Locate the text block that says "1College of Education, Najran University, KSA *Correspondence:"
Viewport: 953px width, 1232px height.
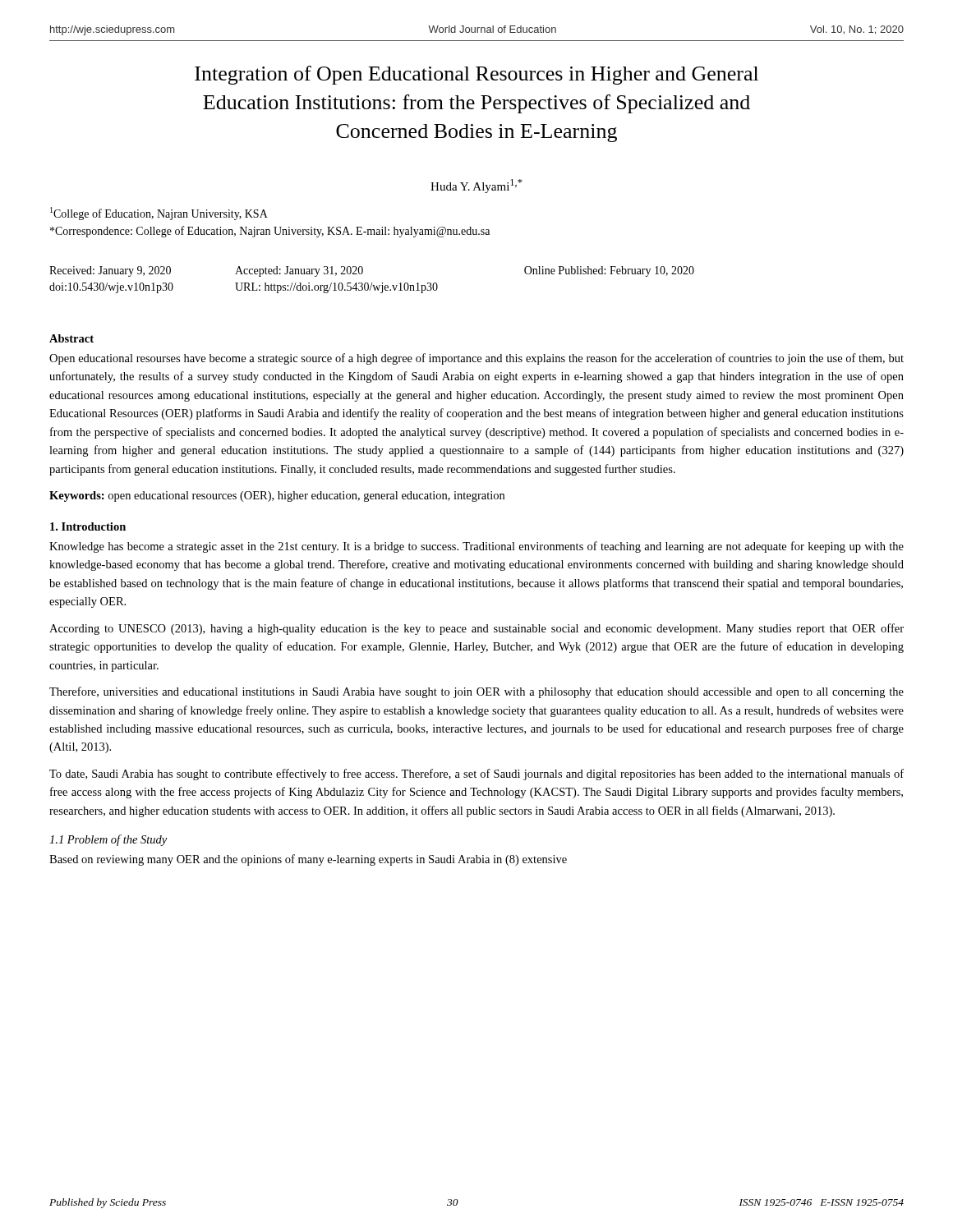coord(270,221)
